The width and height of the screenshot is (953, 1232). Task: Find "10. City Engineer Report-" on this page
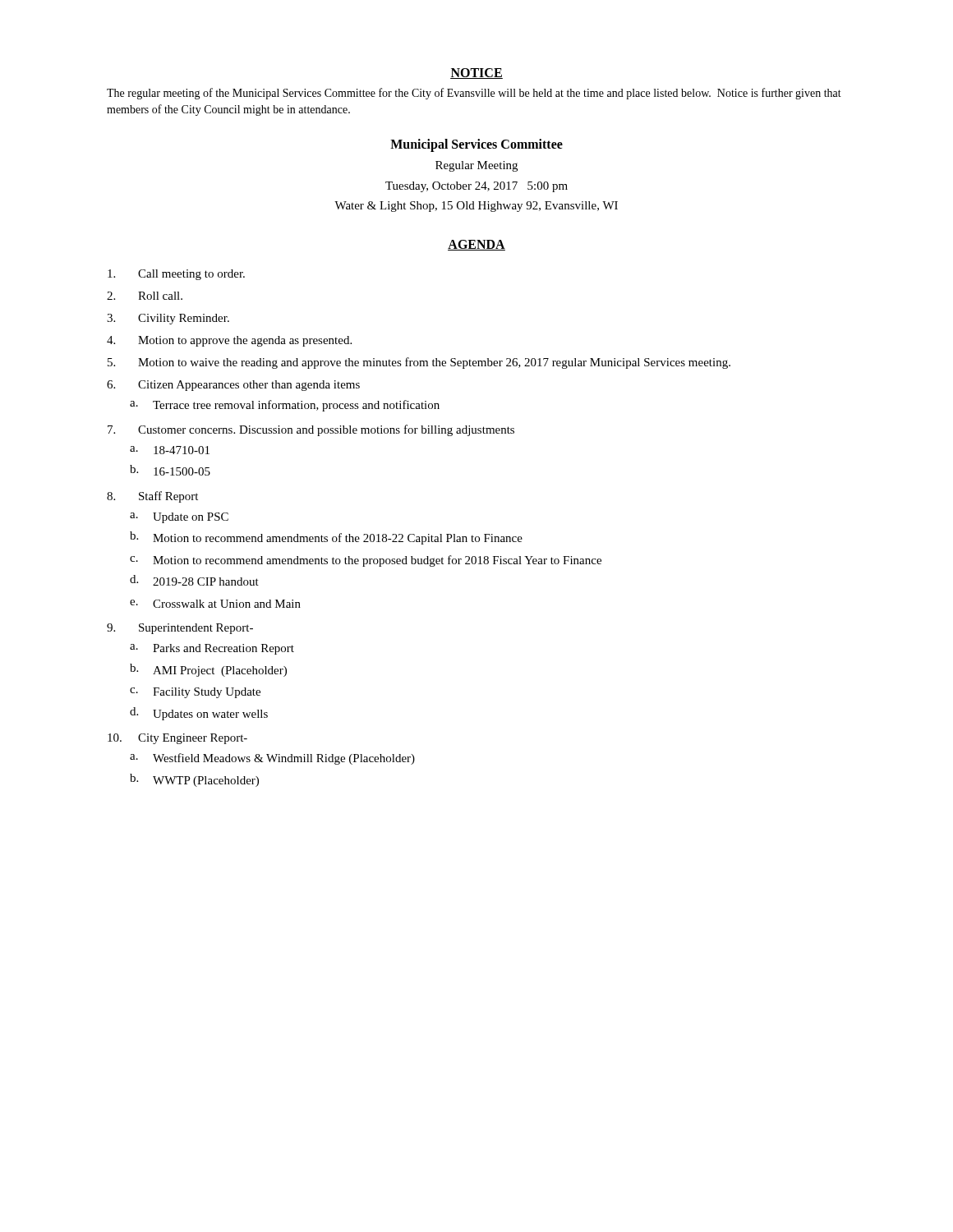177,739
